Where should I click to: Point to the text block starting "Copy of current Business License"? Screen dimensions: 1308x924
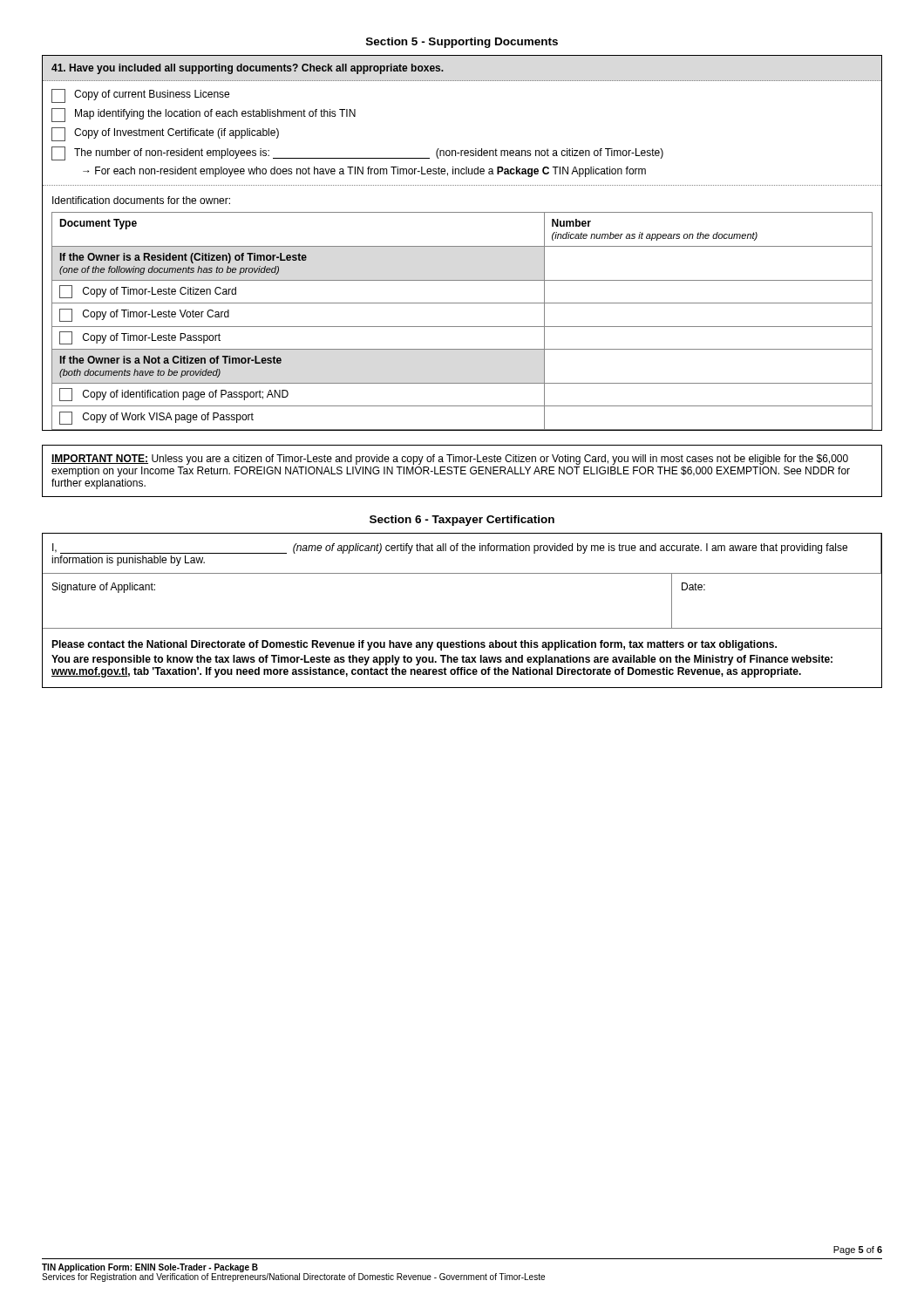pos(141,95)
